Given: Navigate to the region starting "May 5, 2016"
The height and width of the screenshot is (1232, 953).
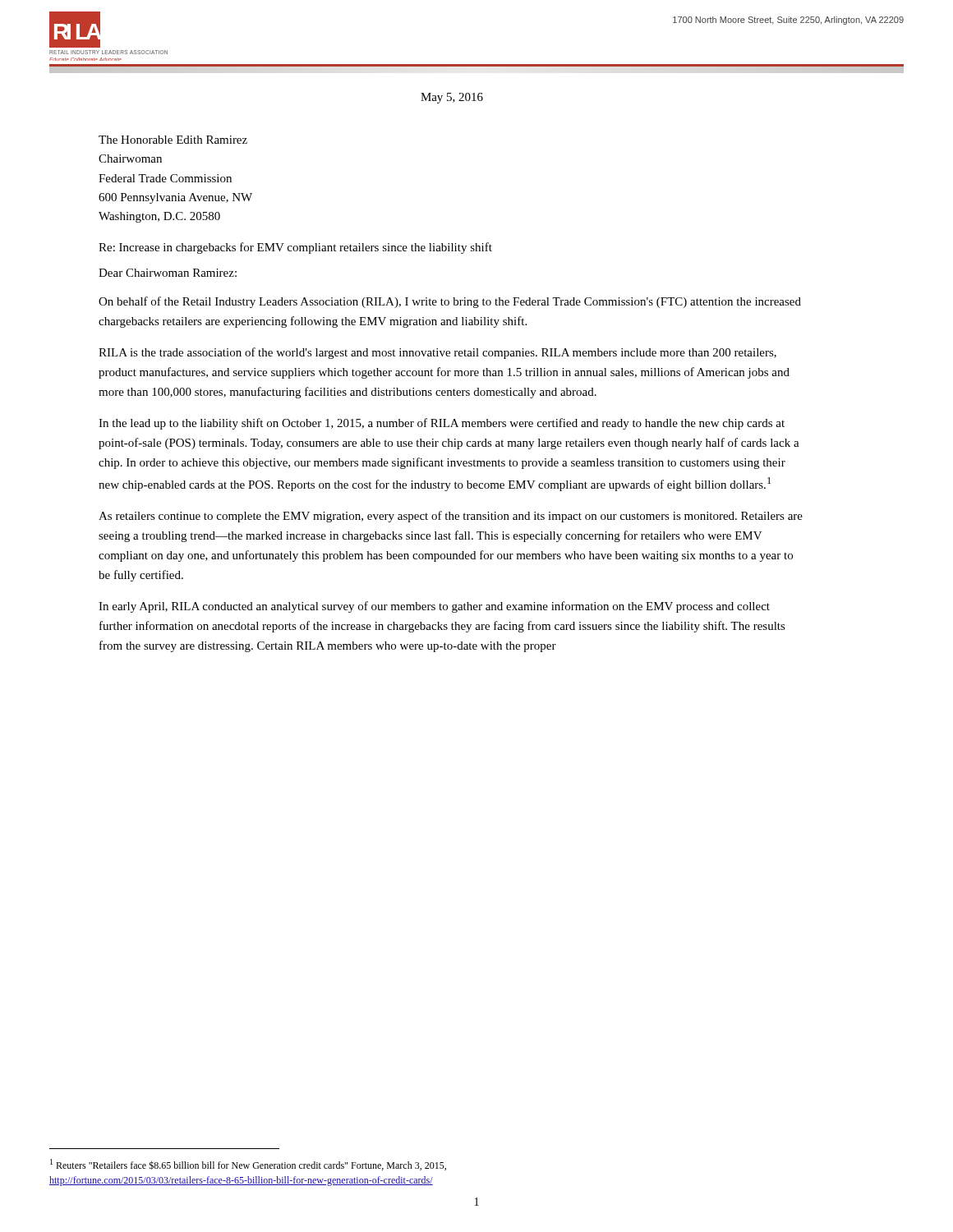Looking at the screenshot, I should pos(452,97).
